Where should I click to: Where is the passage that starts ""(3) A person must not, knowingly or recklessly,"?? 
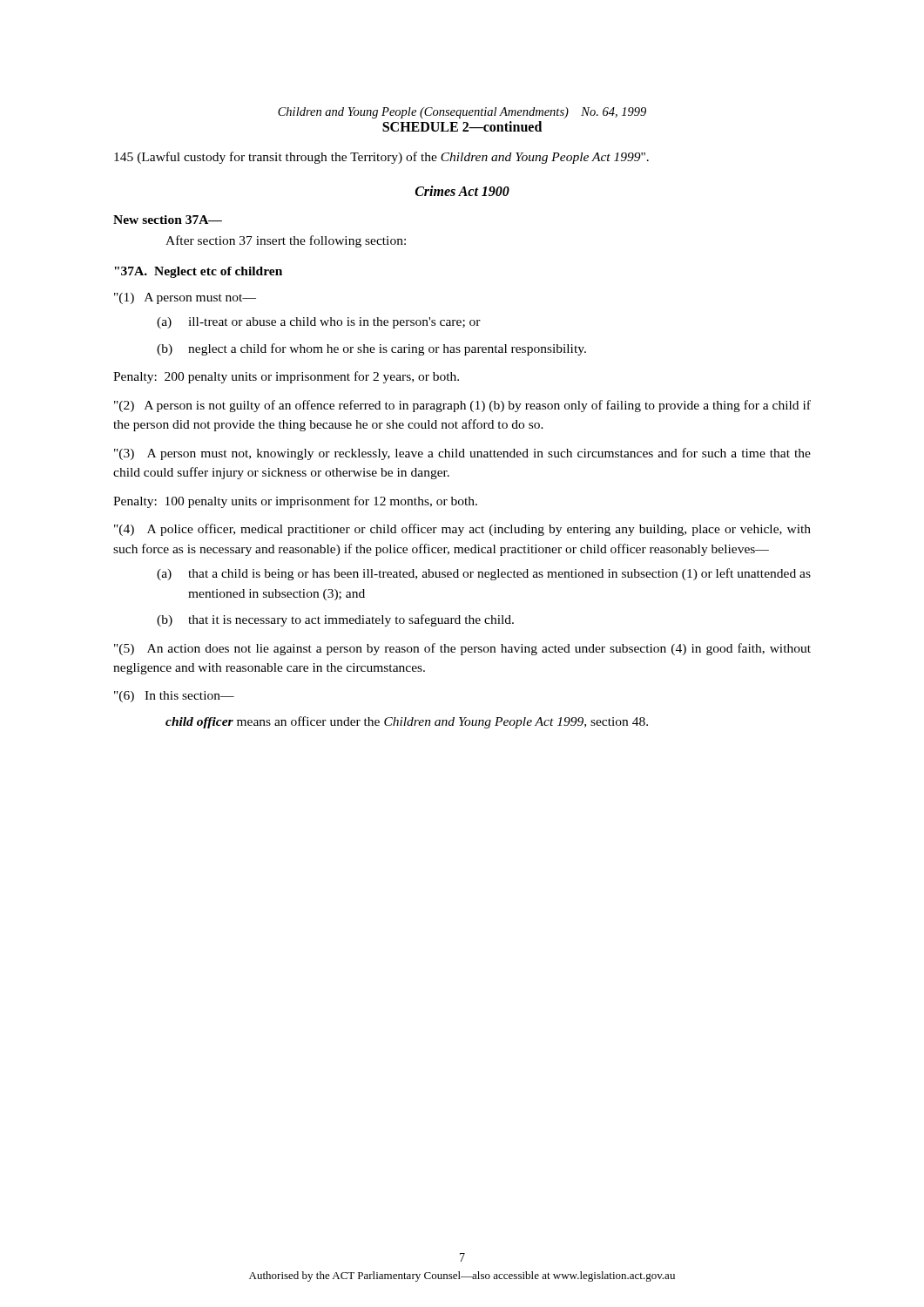tap(462, 462)
